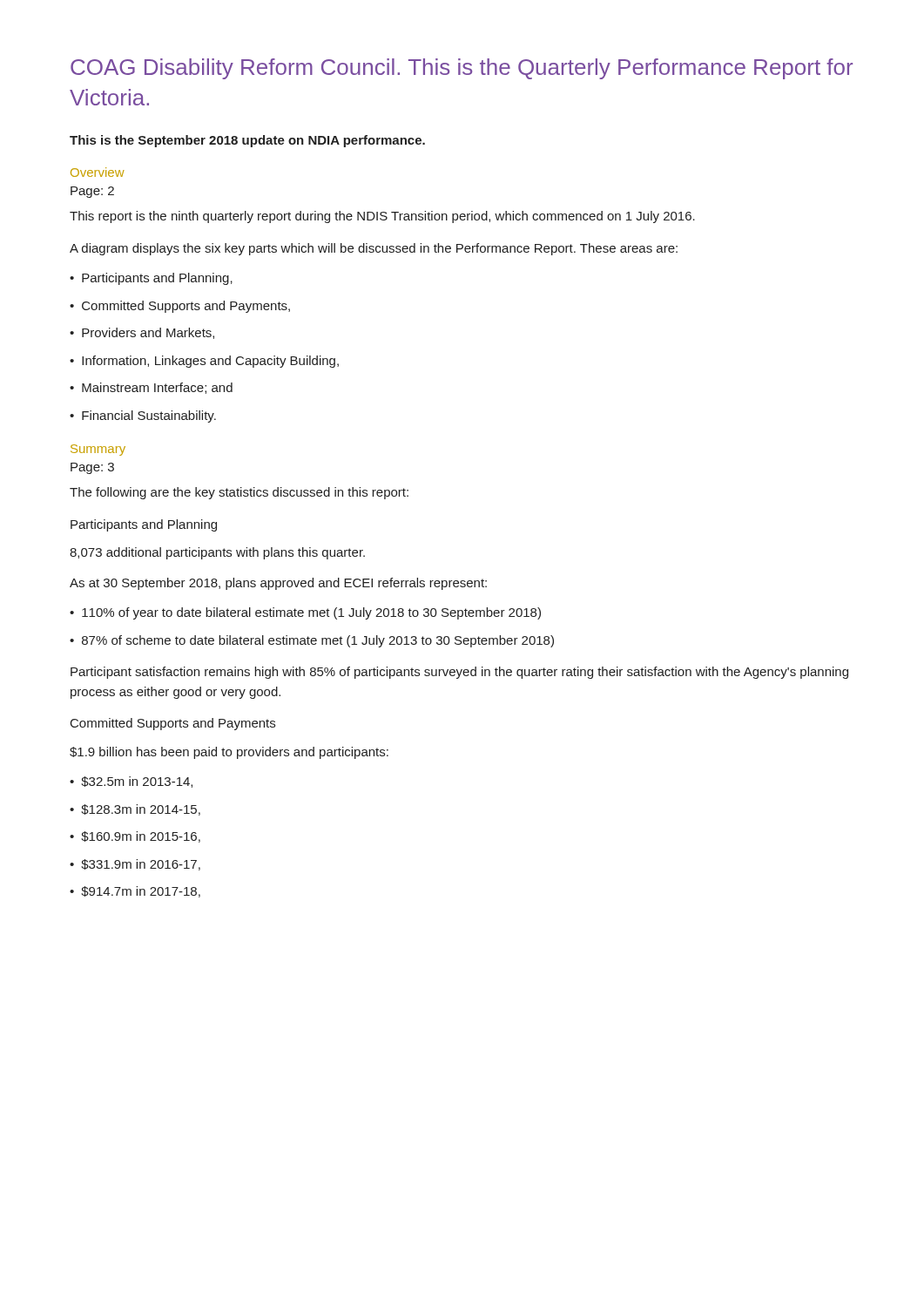Find the list item that reads "•$32.5m in 2013-14,"
This screenshot has width=924, height=1307.
point(132,782)
